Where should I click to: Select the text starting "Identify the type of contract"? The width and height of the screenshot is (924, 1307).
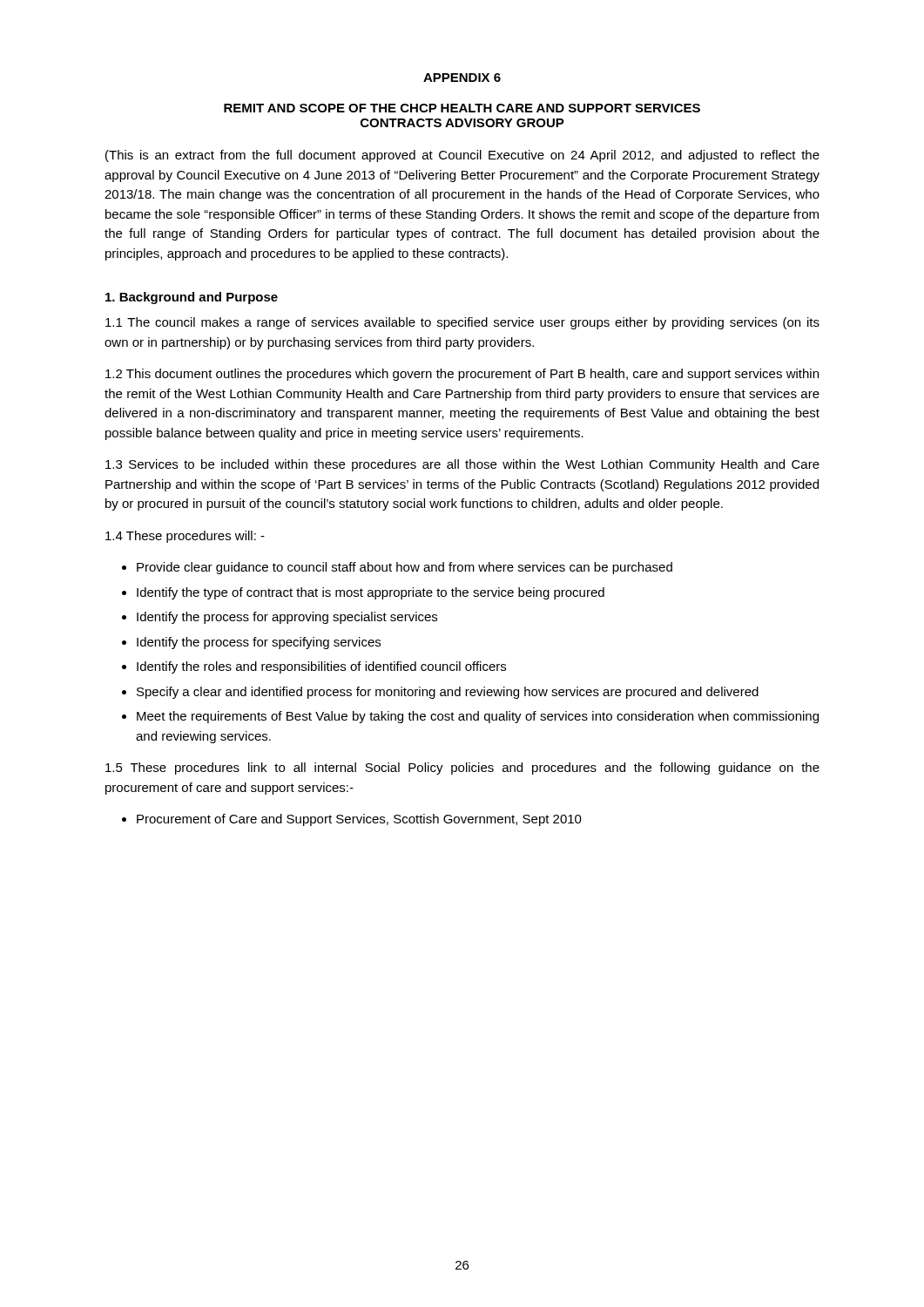pyautogui.click(x=370, y=592)
